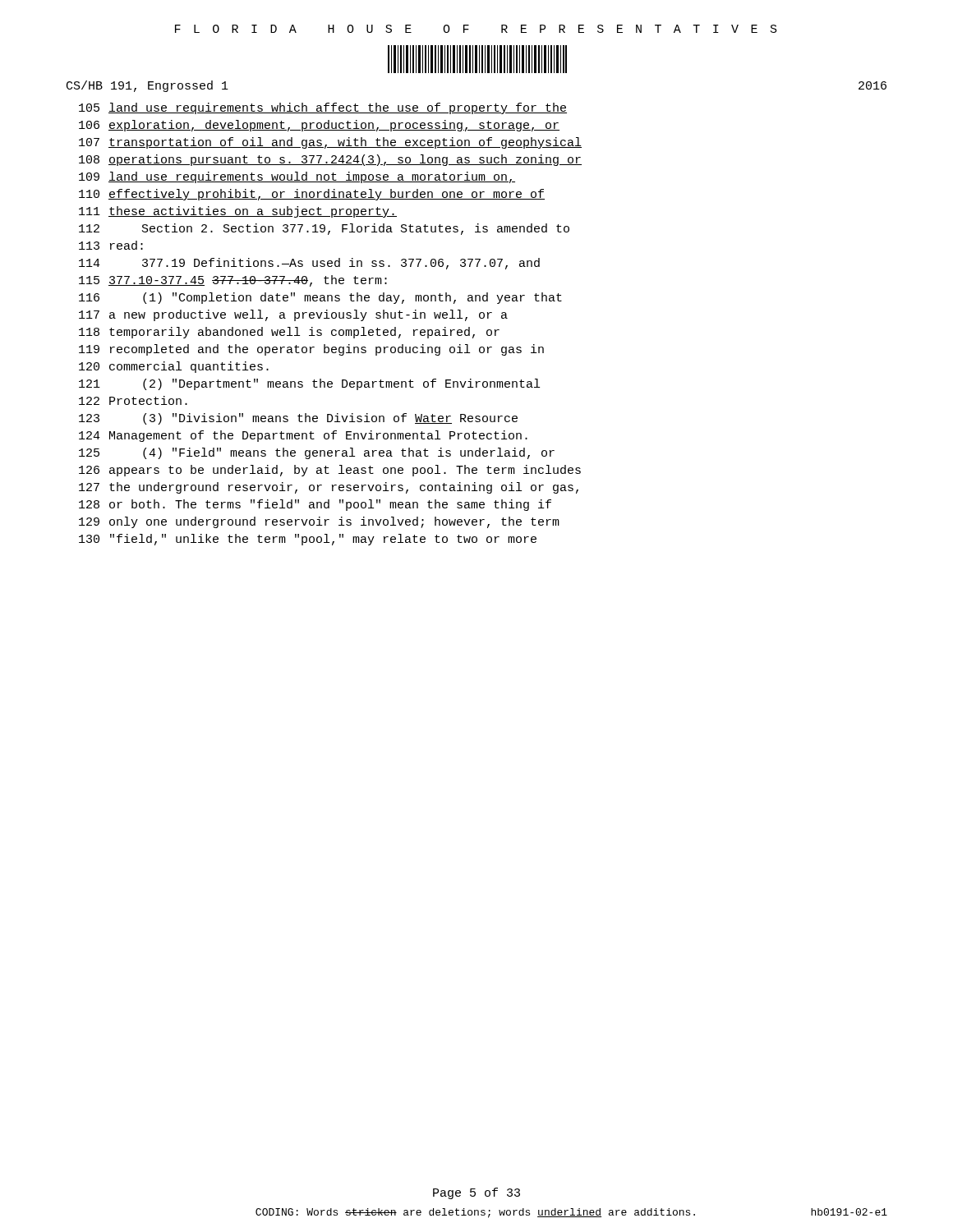Viewport: 953px width, 1232px height.
Task: Where is the passage that starts "110 effectively prohibit, or inordinately burden one or"?
Action: 476,195
